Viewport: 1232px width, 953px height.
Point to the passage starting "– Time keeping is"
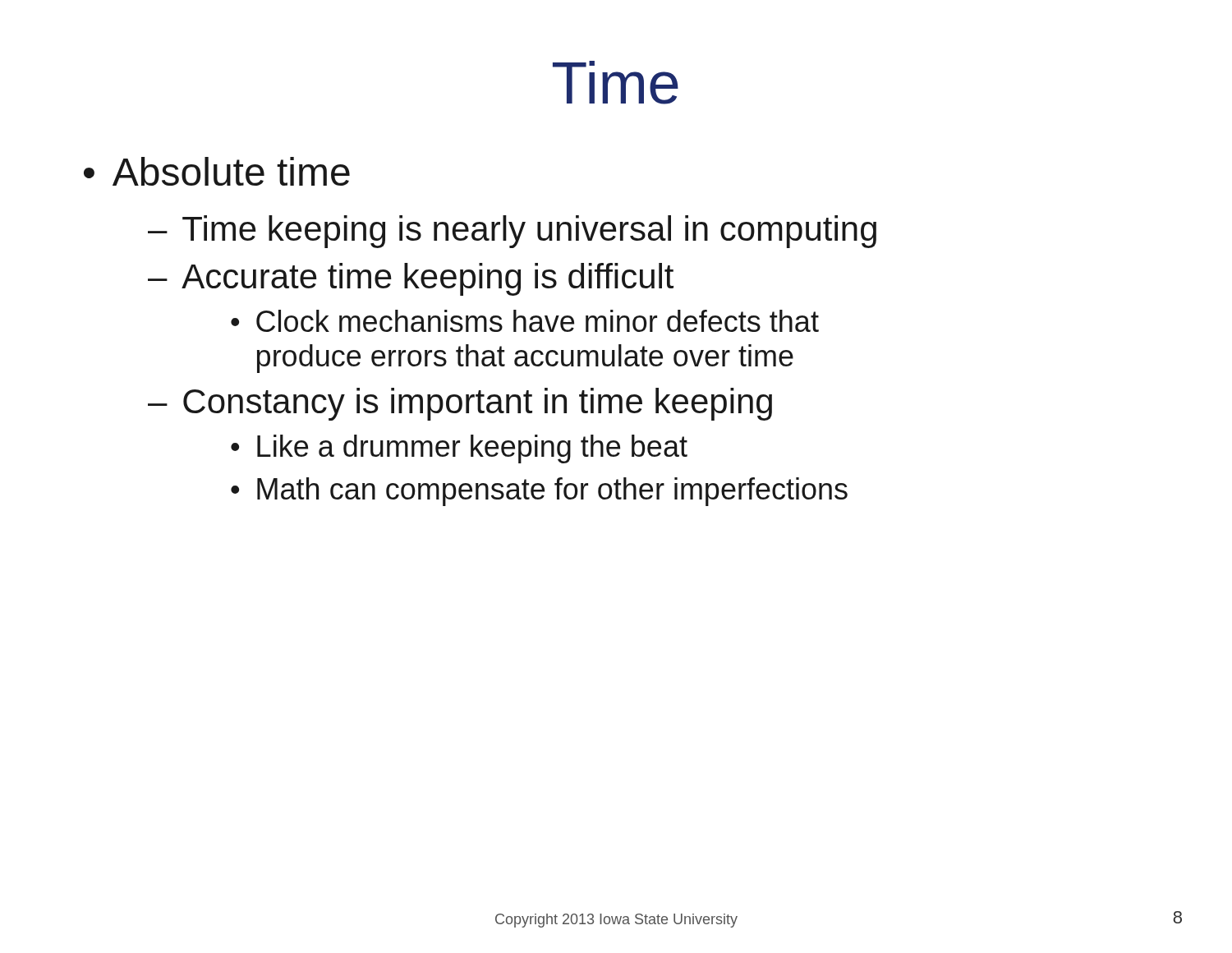point(513,229)
